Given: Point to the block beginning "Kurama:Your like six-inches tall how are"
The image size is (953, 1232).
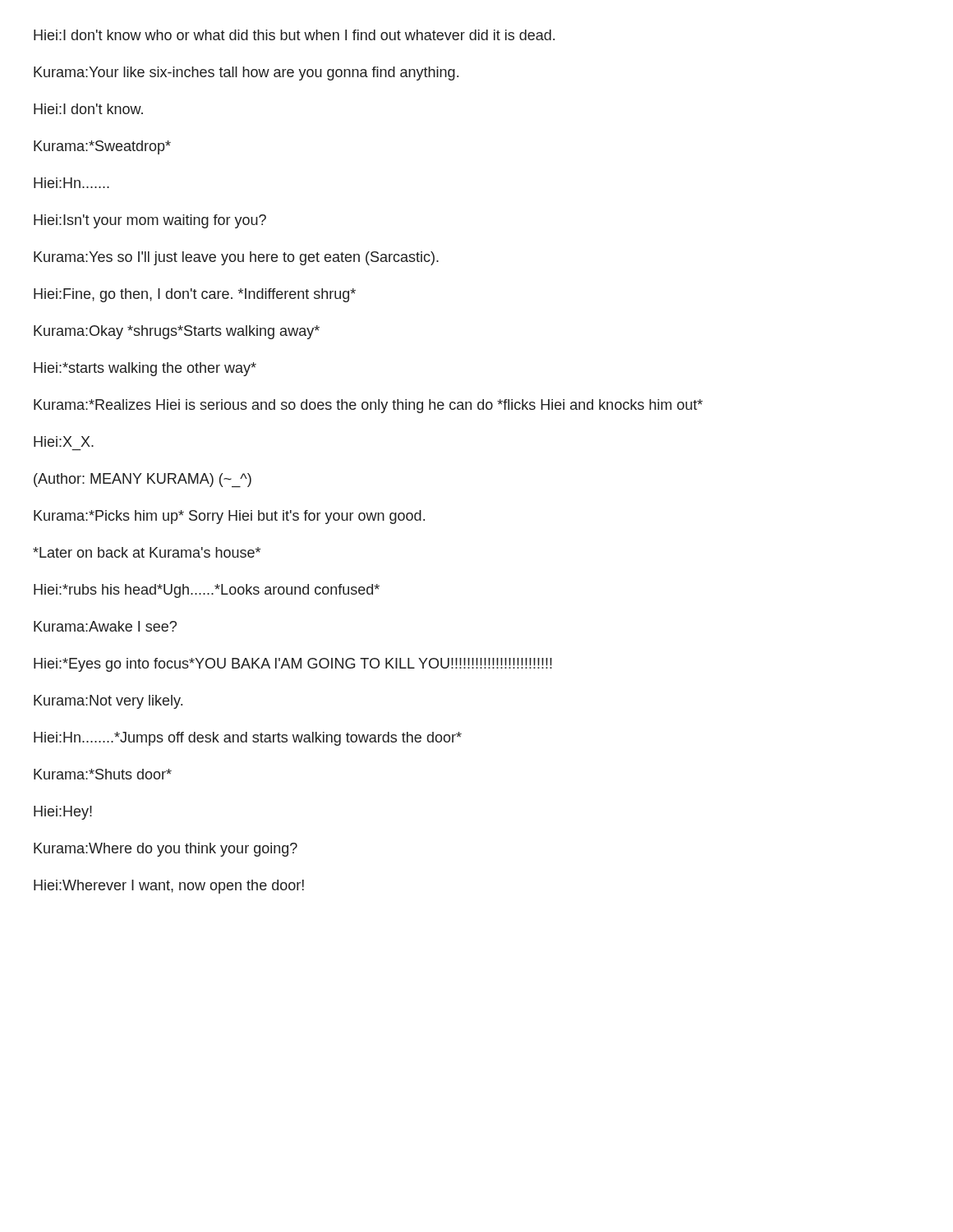Looking at the screenshot, I should [246, 72].
